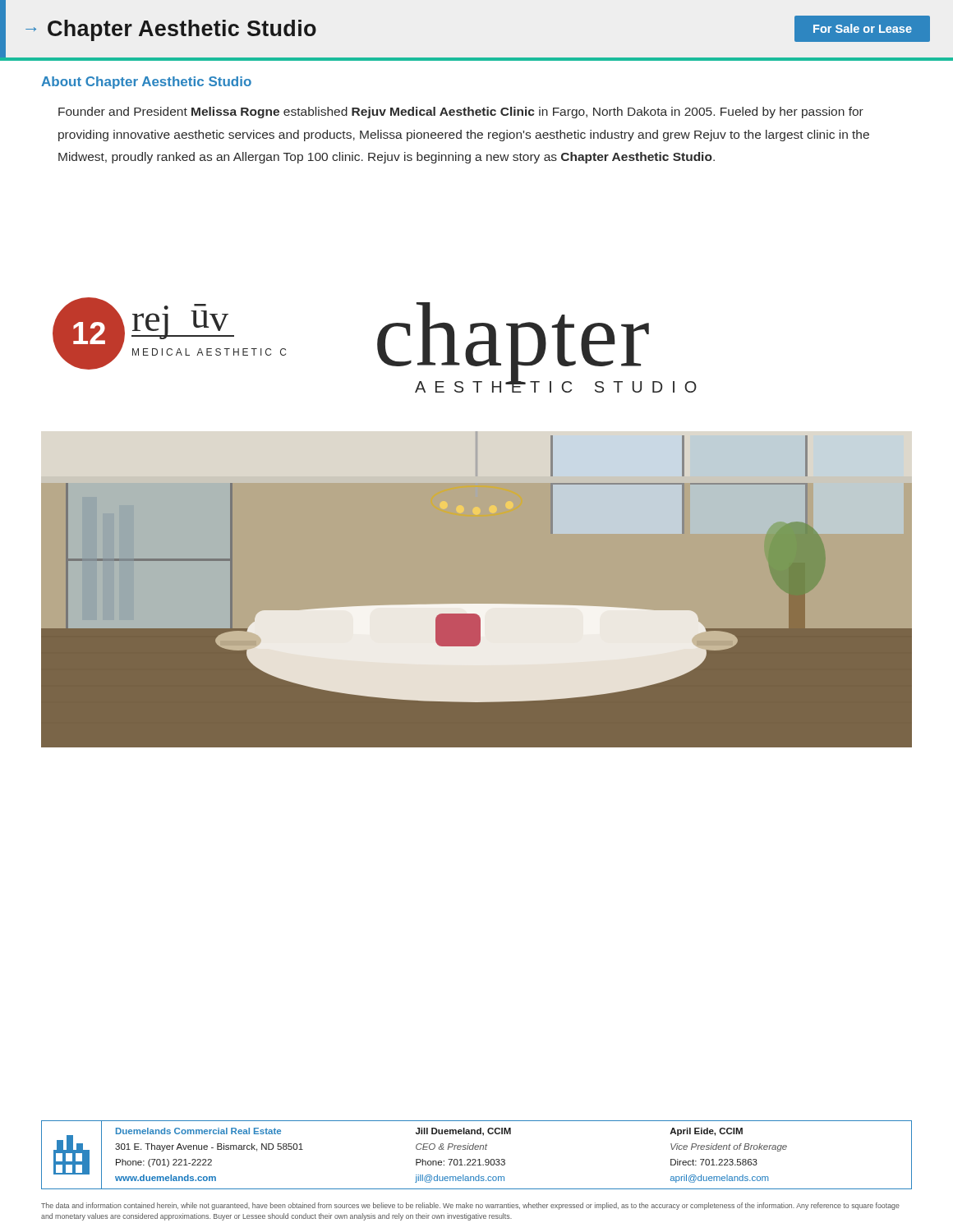Image resolution: width=953 pixels, height=1232 pixels.
Task: Locate the photo
Action: [476, 589]
